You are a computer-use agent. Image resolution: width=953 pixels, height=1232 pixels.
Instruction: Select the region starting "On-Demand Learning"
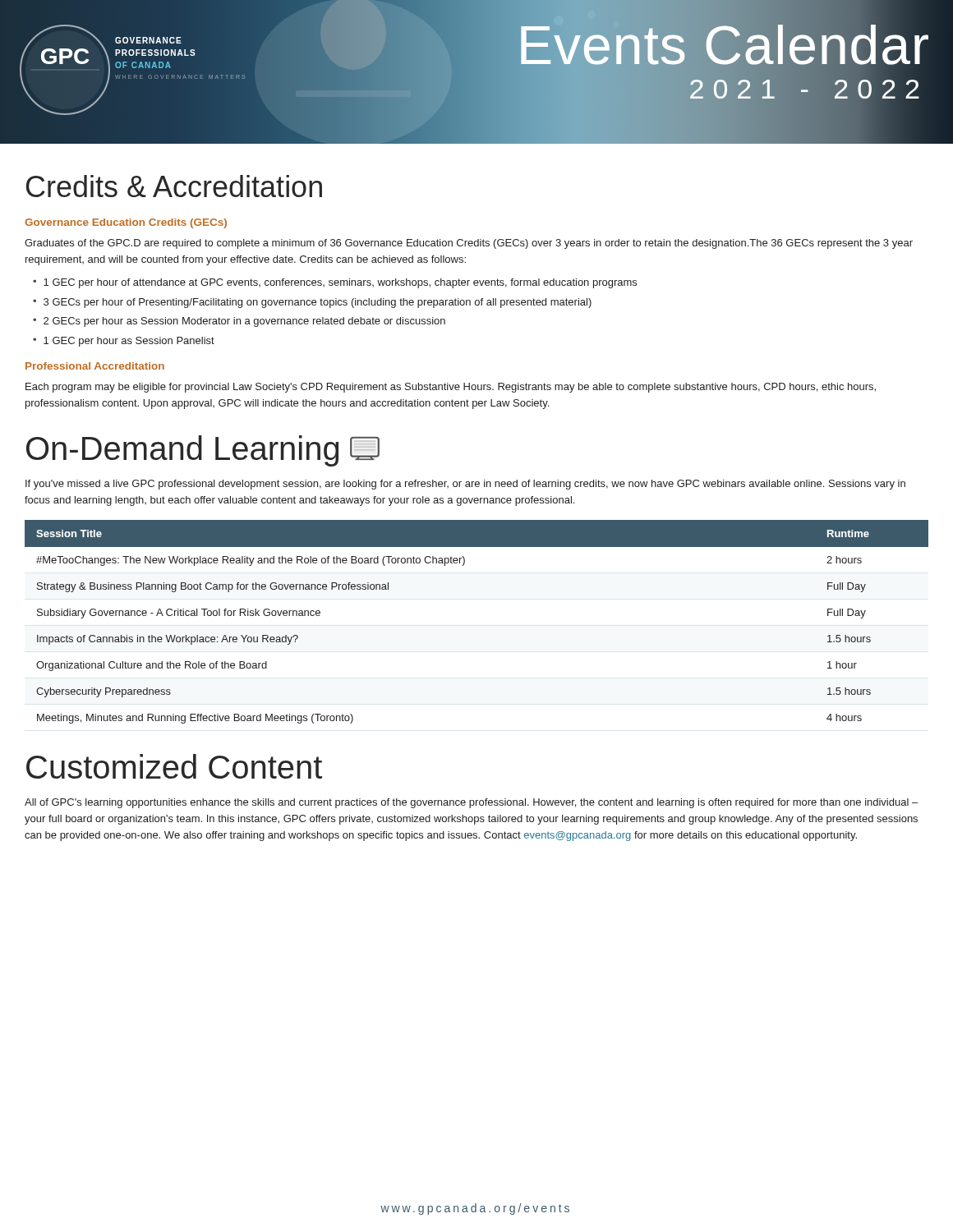(x=203, y=451)
